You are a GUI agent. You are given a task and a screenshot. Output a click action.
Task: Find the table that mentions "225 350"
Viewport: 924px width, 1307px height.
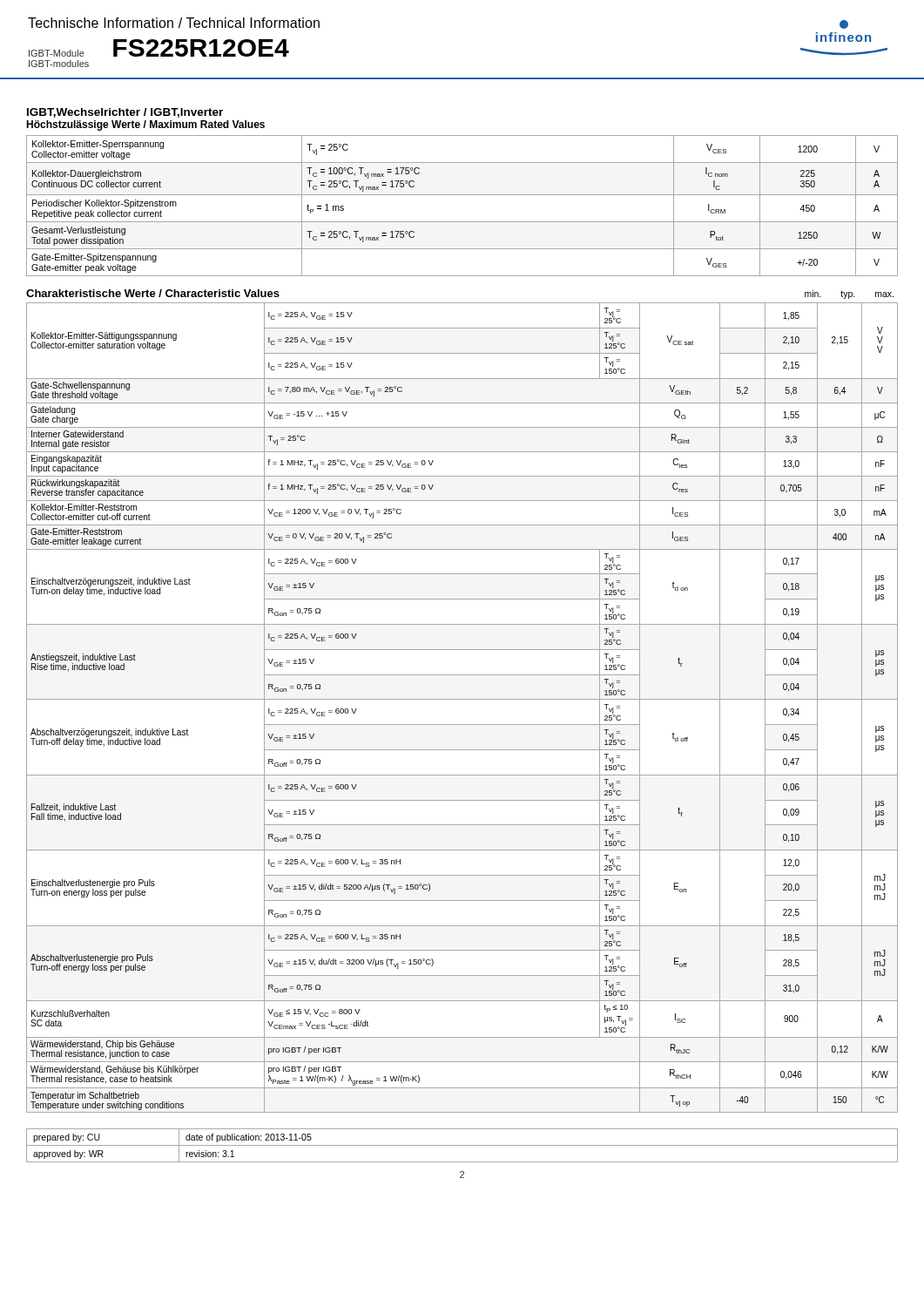(462, 206)
